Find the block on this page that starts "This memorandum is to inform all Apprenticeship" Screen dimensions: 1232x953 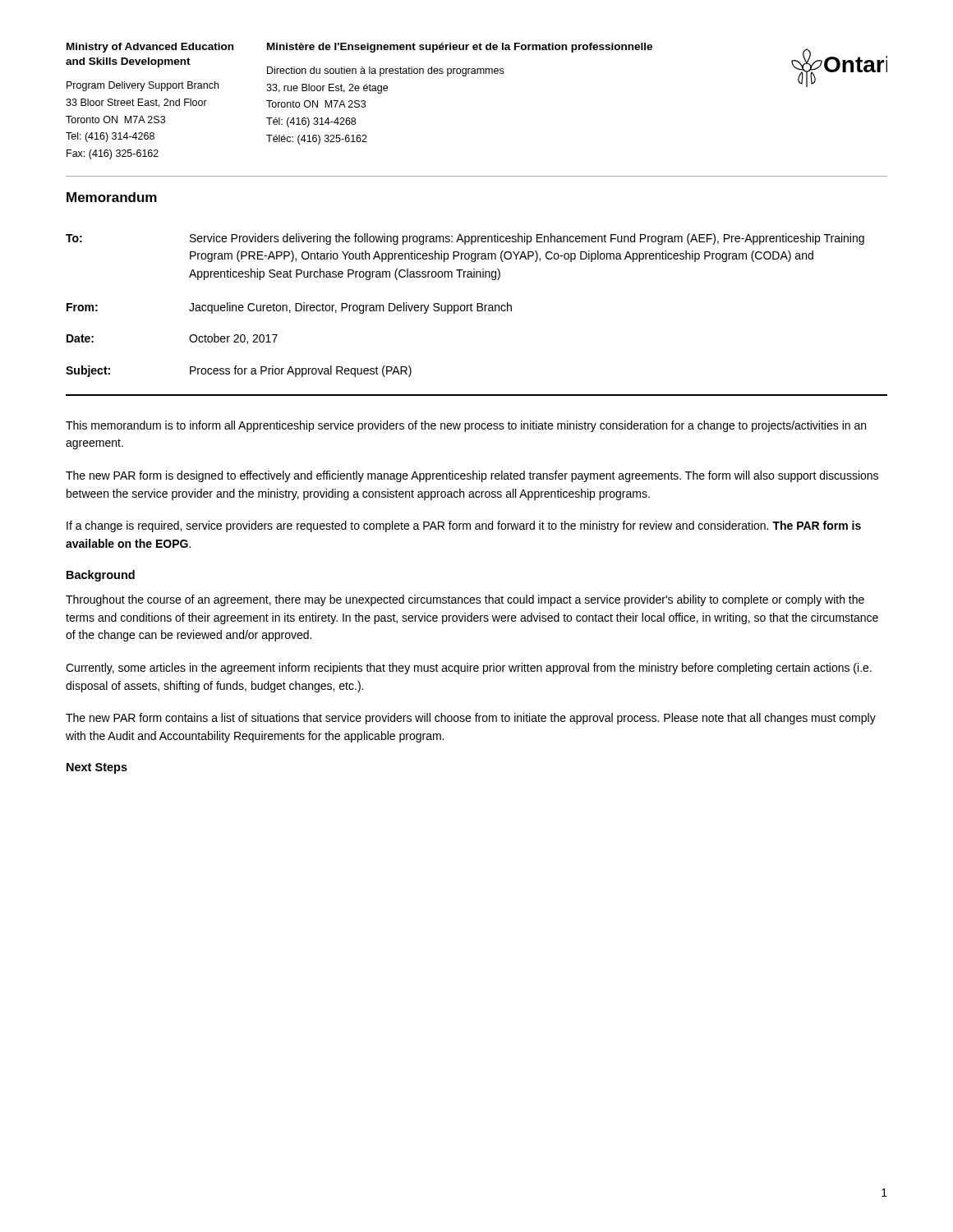click(x=466, y=434)
